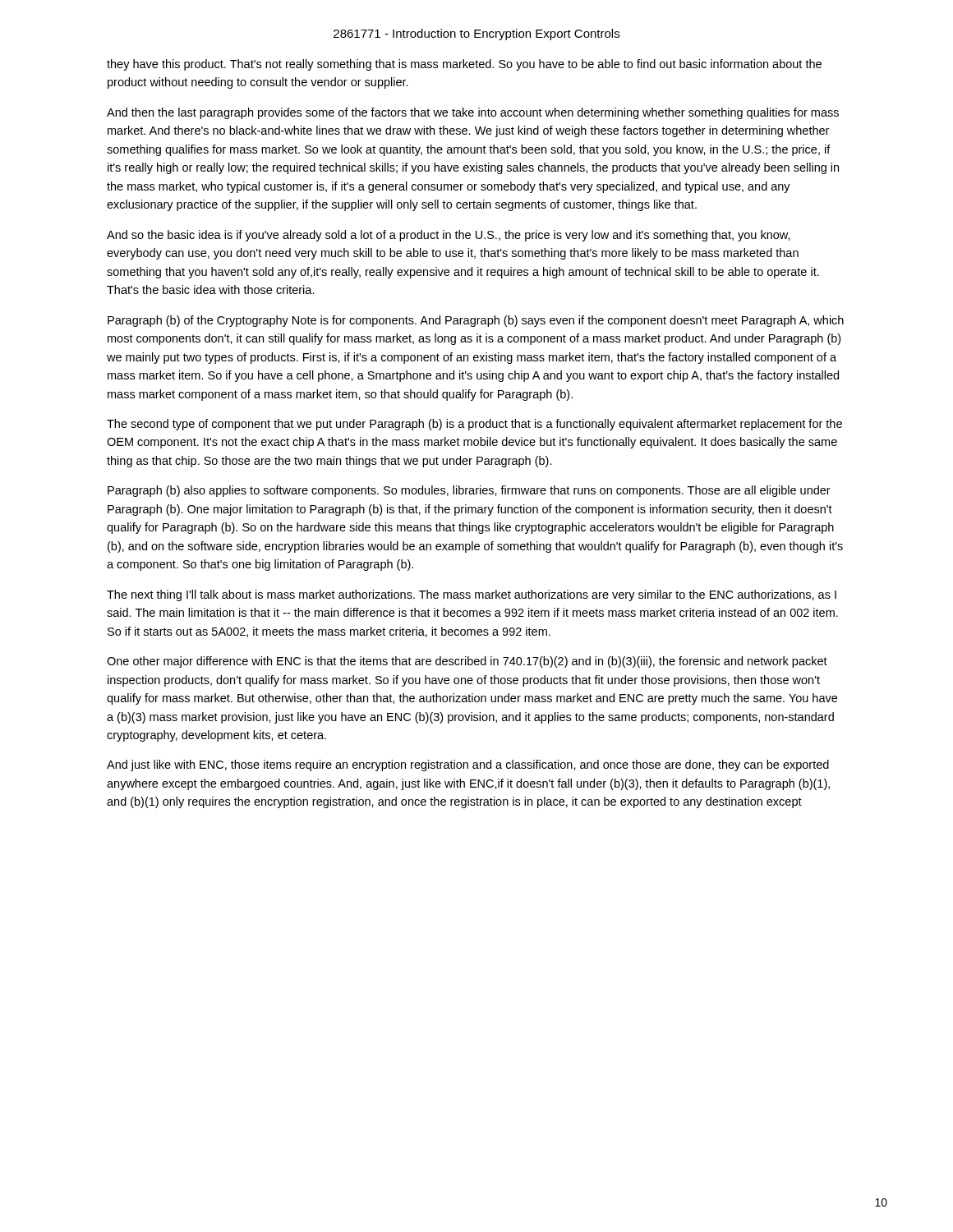The image size is (953, 1232).
Task: Locate the block of text that opens with "One other major difference with ENC is"
Action: (x=472, y=698)
